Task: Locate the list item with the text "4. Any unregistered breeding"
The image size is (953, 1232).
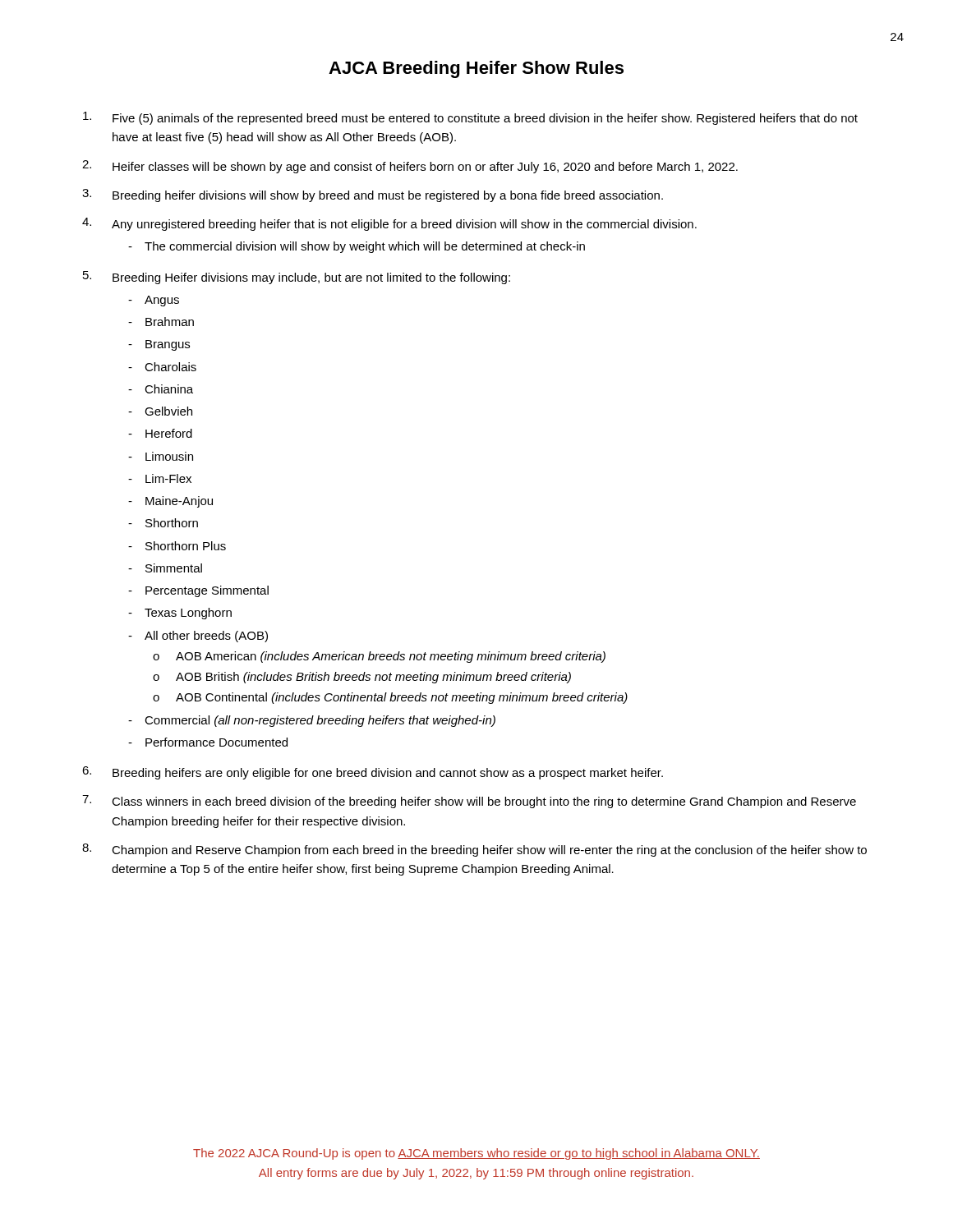Action: [476, 236]
